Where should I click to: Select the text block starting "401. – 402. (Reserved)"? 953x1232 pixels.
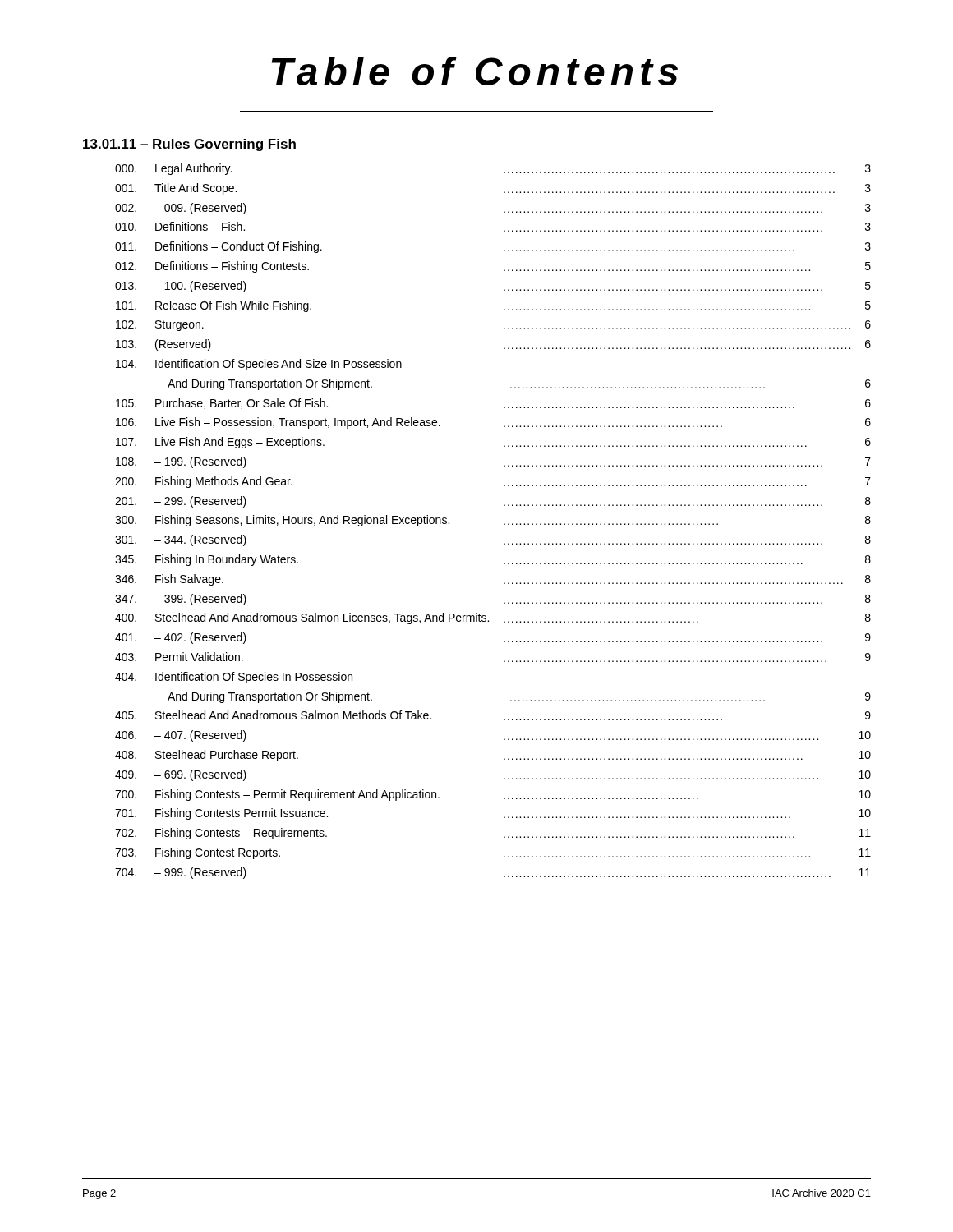point(493,638)
